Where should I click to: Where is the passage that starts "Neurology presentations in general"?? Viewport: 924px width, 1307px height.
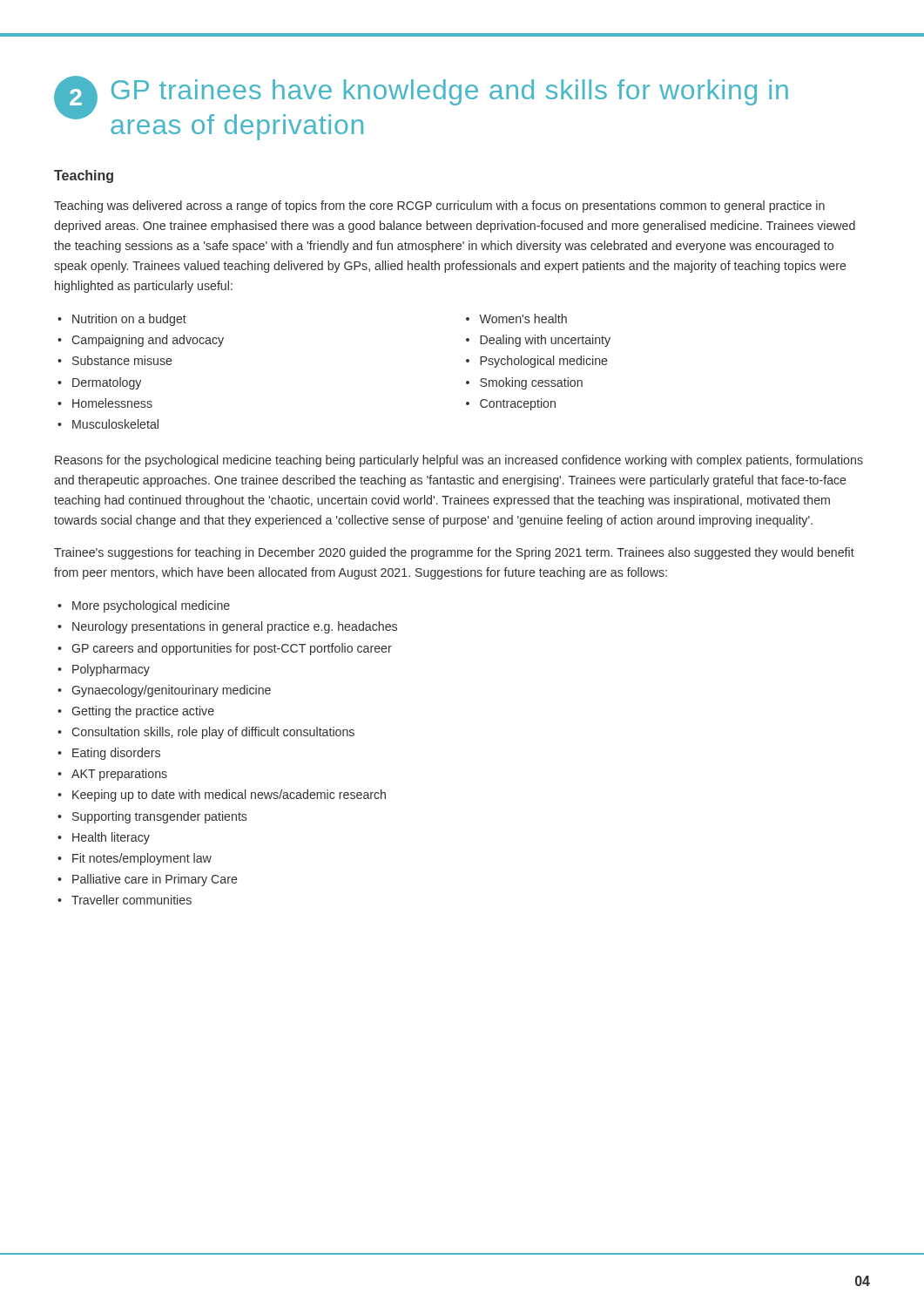235,627
